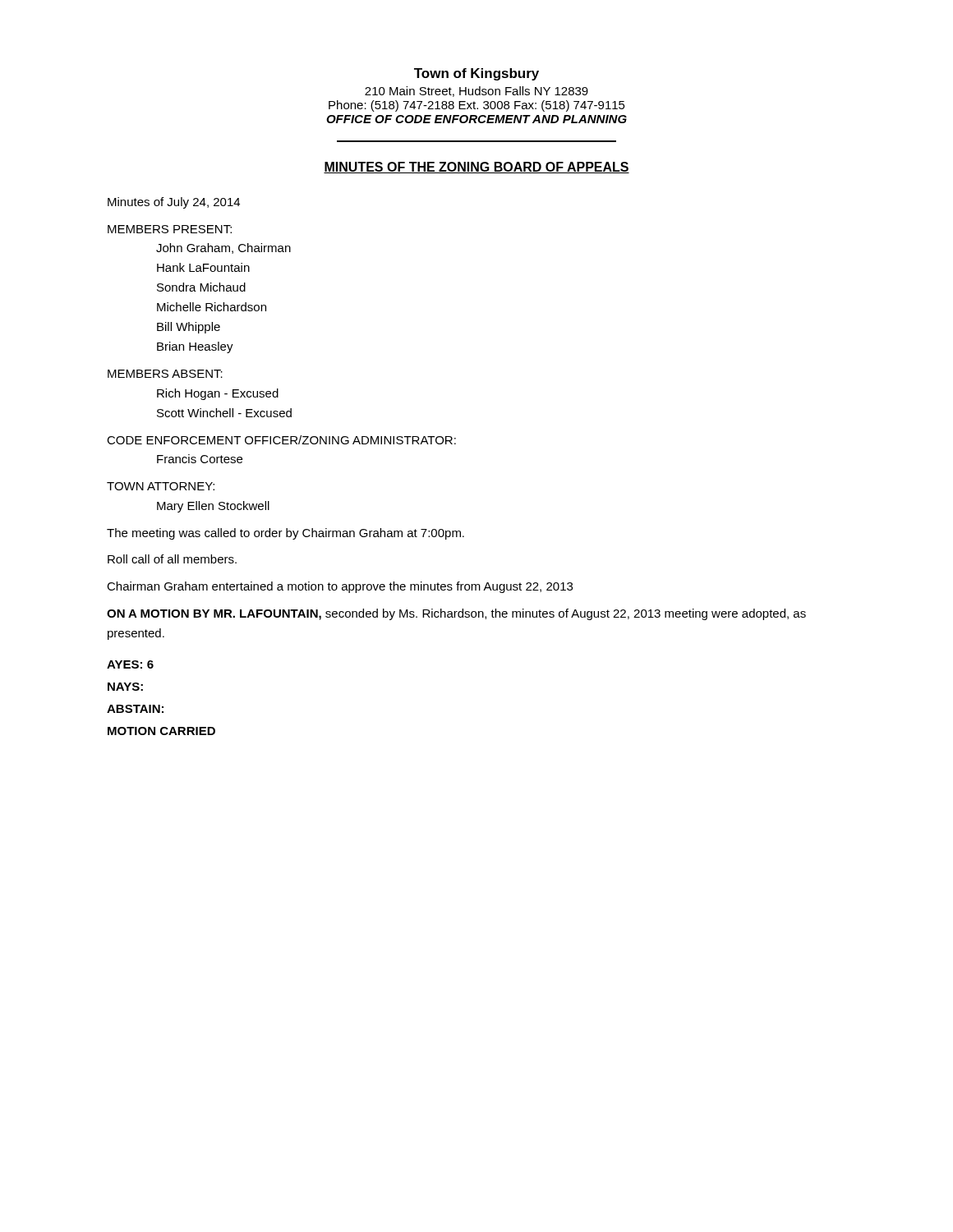
Task: Click on the text block containing "MEMBERS ABSENT: Rich Hogan - Excused Scott Winchell"
Action: click(x=165, y=374)
